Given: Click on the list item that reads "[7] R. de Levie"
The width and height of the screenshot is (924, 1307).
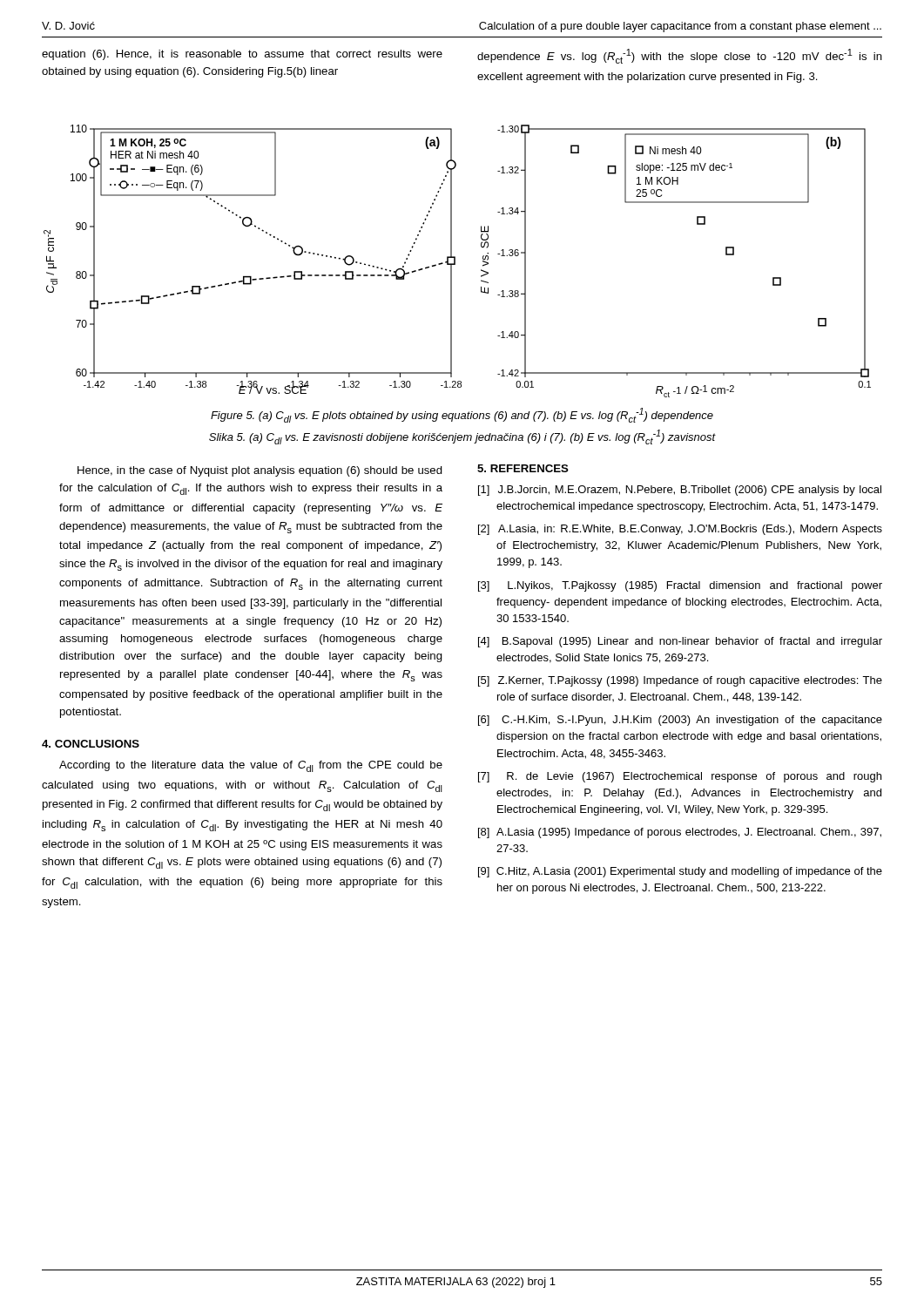Looking at the screenshot, I should [680, 792].
